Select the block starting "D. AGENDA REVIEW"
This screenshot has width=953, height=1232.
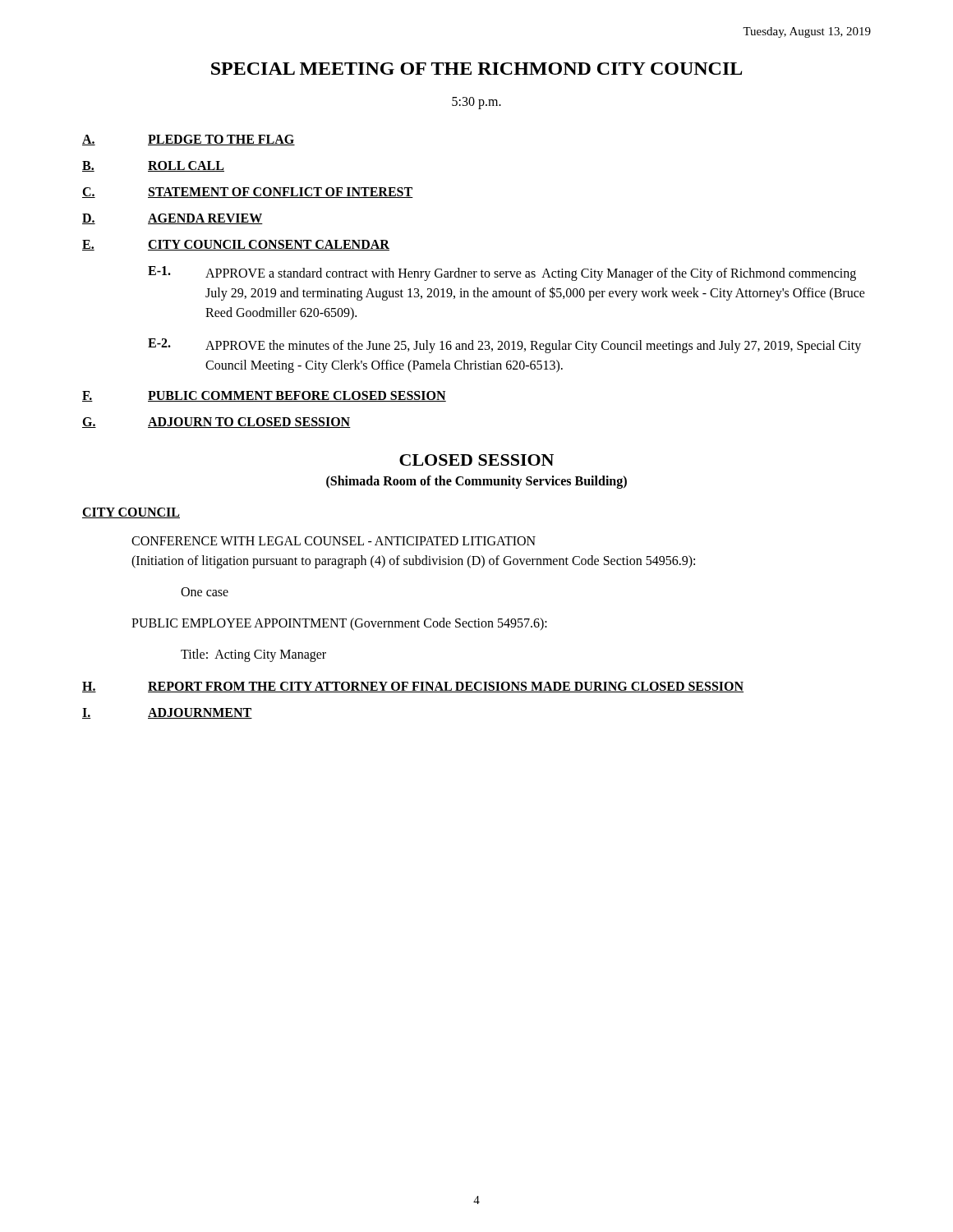(173, 219)
